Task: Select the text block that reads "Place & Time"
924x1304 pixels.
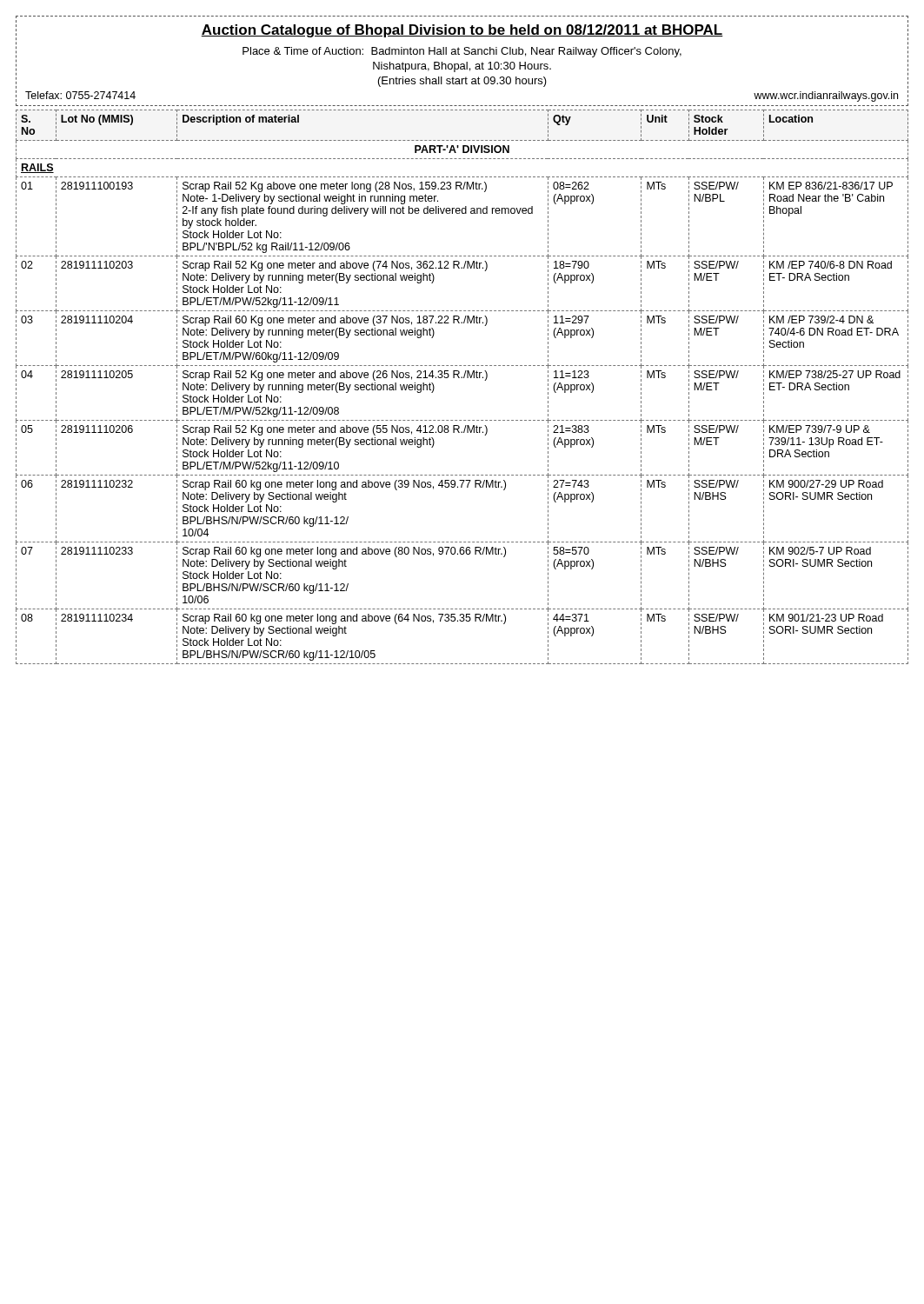Action: [462, 51]
